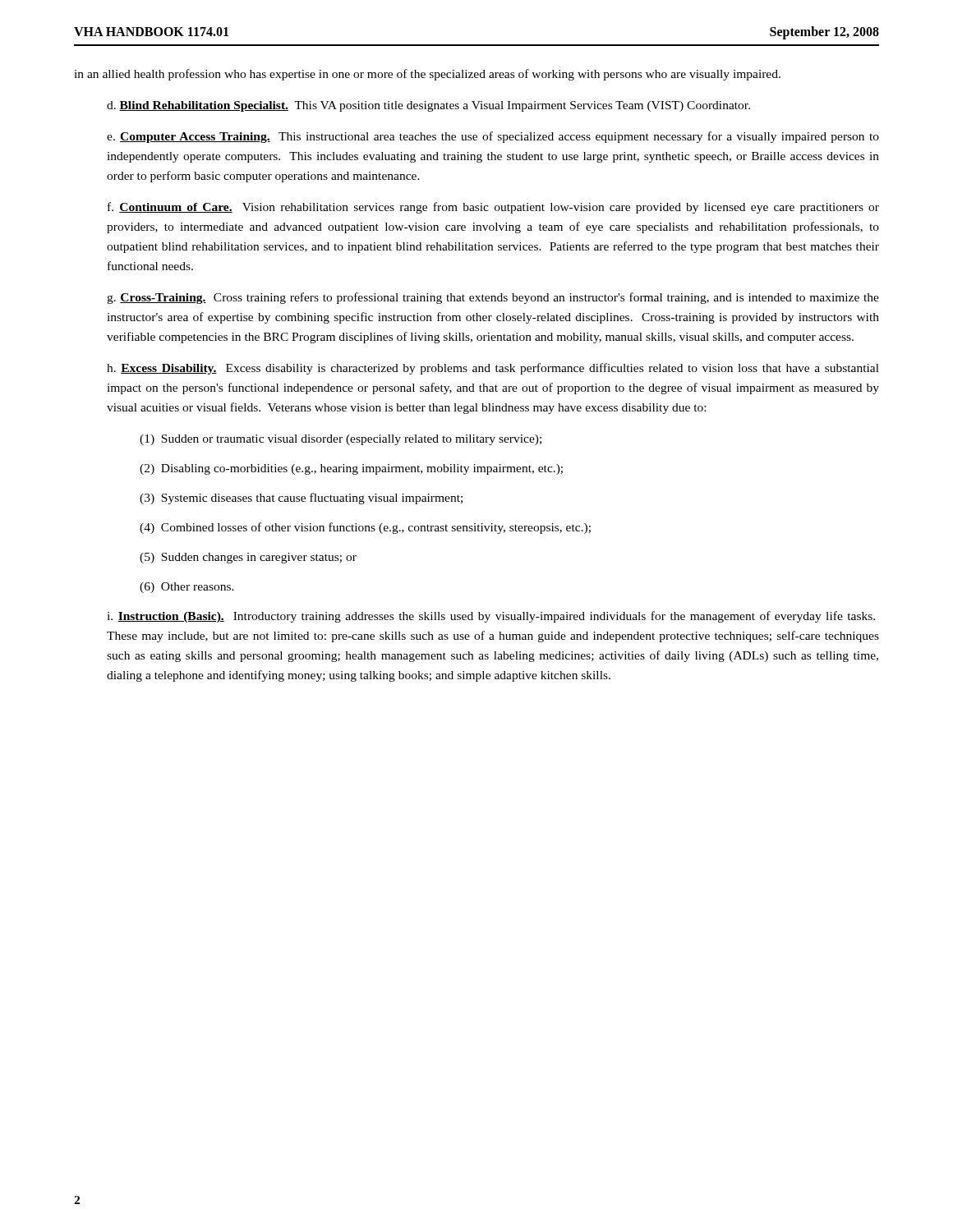
Task: Navigate to the text block starting "f. Continuum of Care. Vision rehabilitation services"
Action: (493, 236)
